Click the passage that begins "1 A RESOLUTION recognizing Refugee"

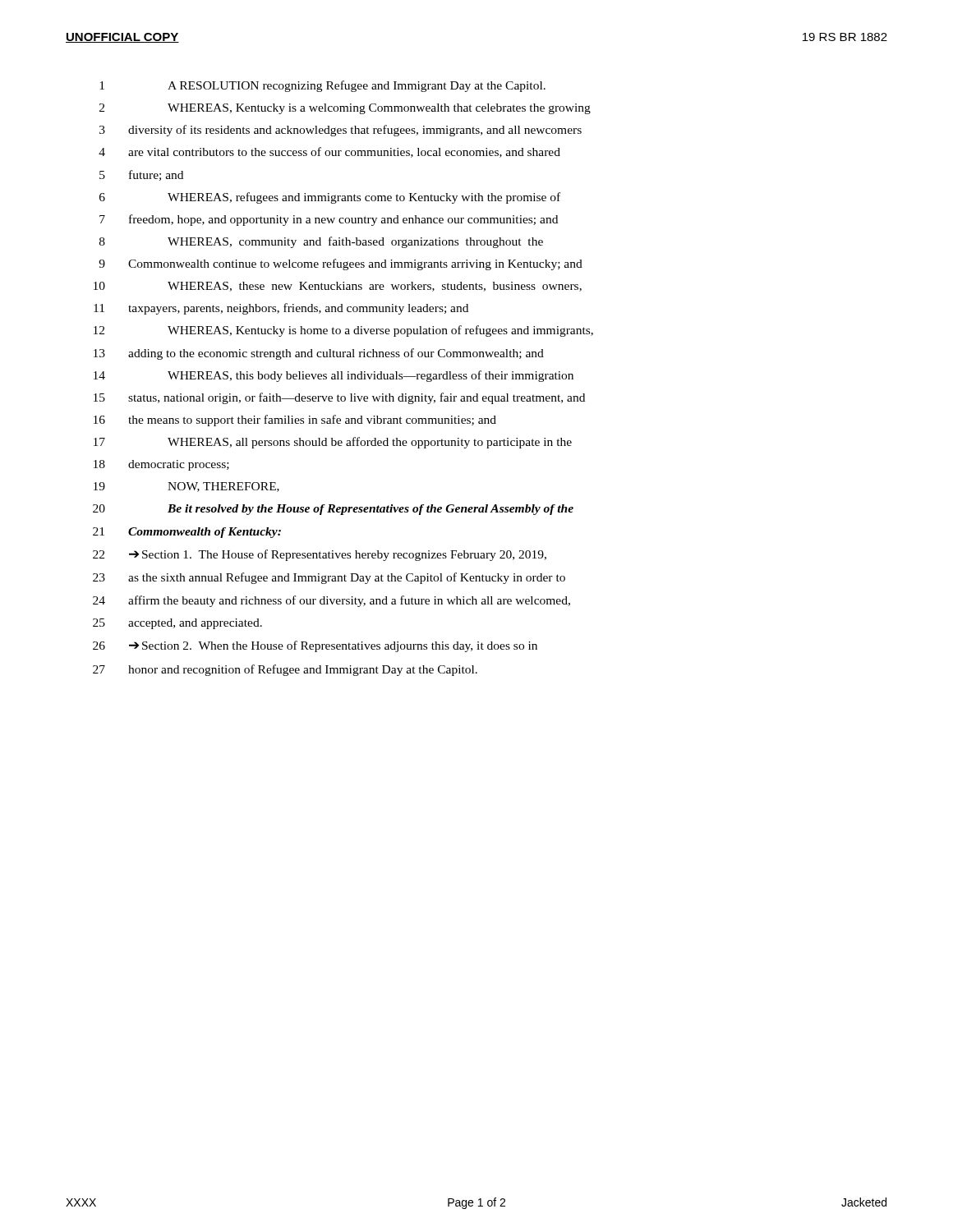point(476,85)
